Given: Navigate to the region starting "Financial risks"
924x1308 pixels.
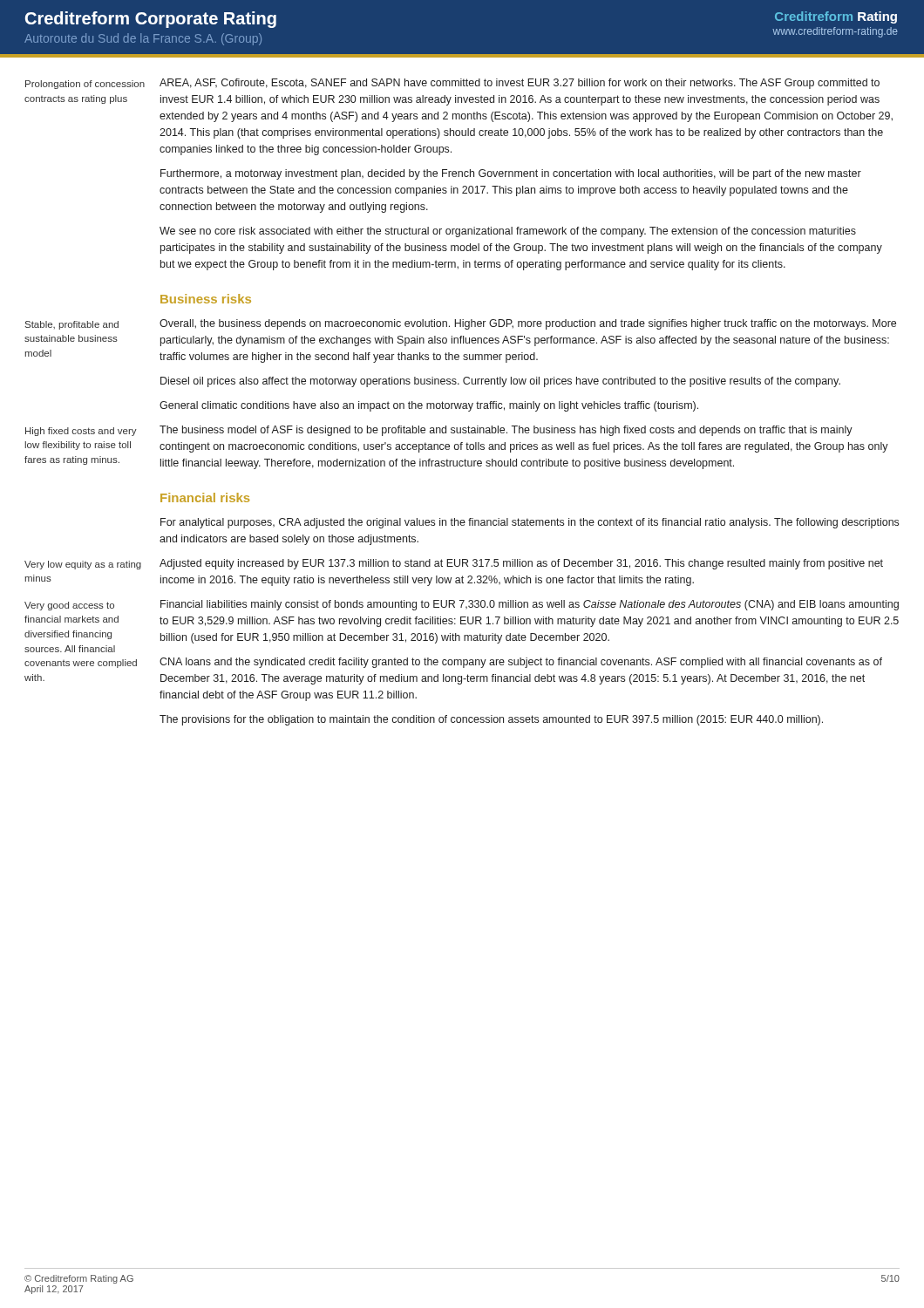Looking at the screenshot, I should (x=205, y=497).
